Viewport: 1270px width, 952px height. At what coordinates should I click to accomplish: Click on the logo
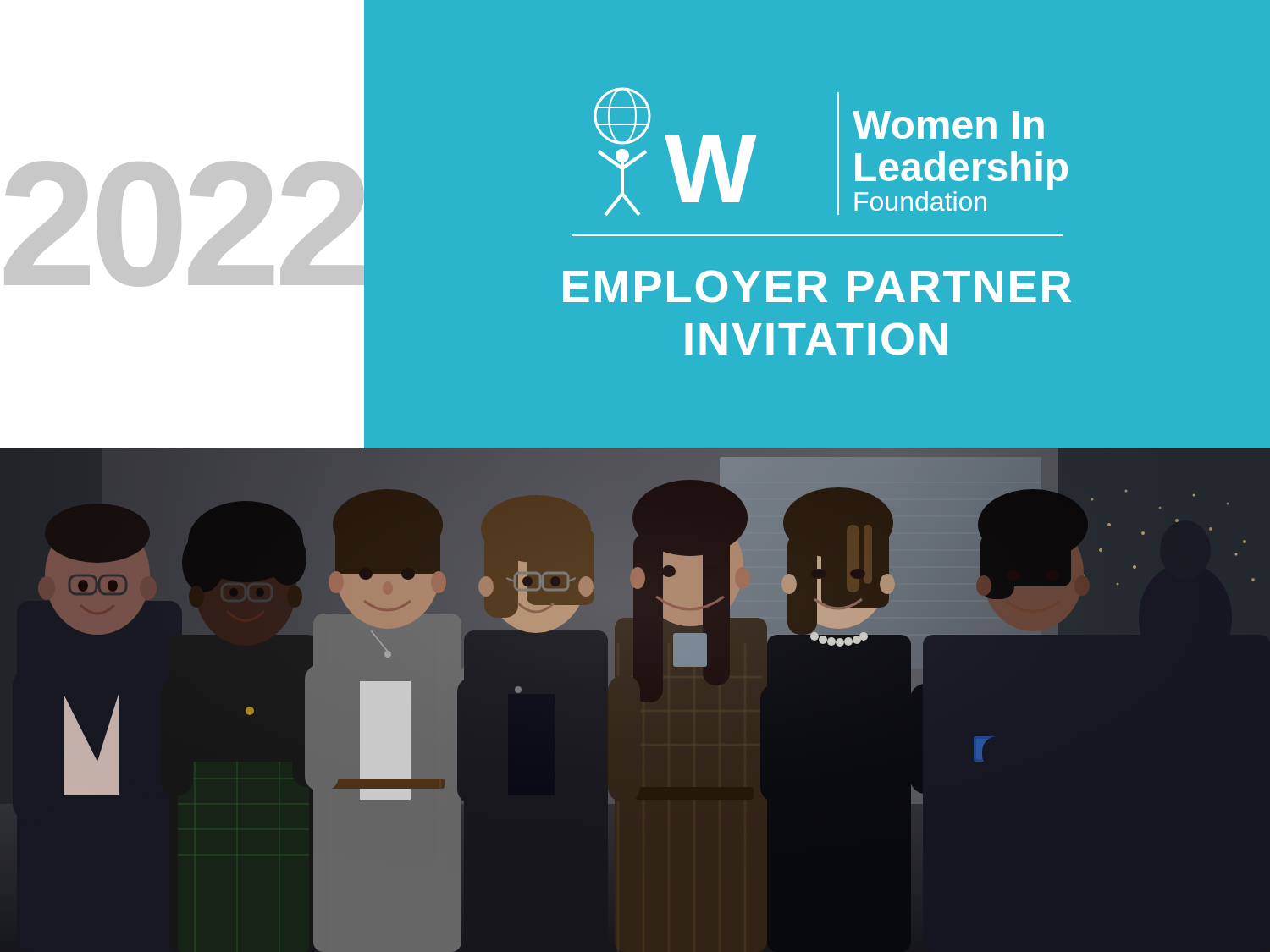coord(817,151)
